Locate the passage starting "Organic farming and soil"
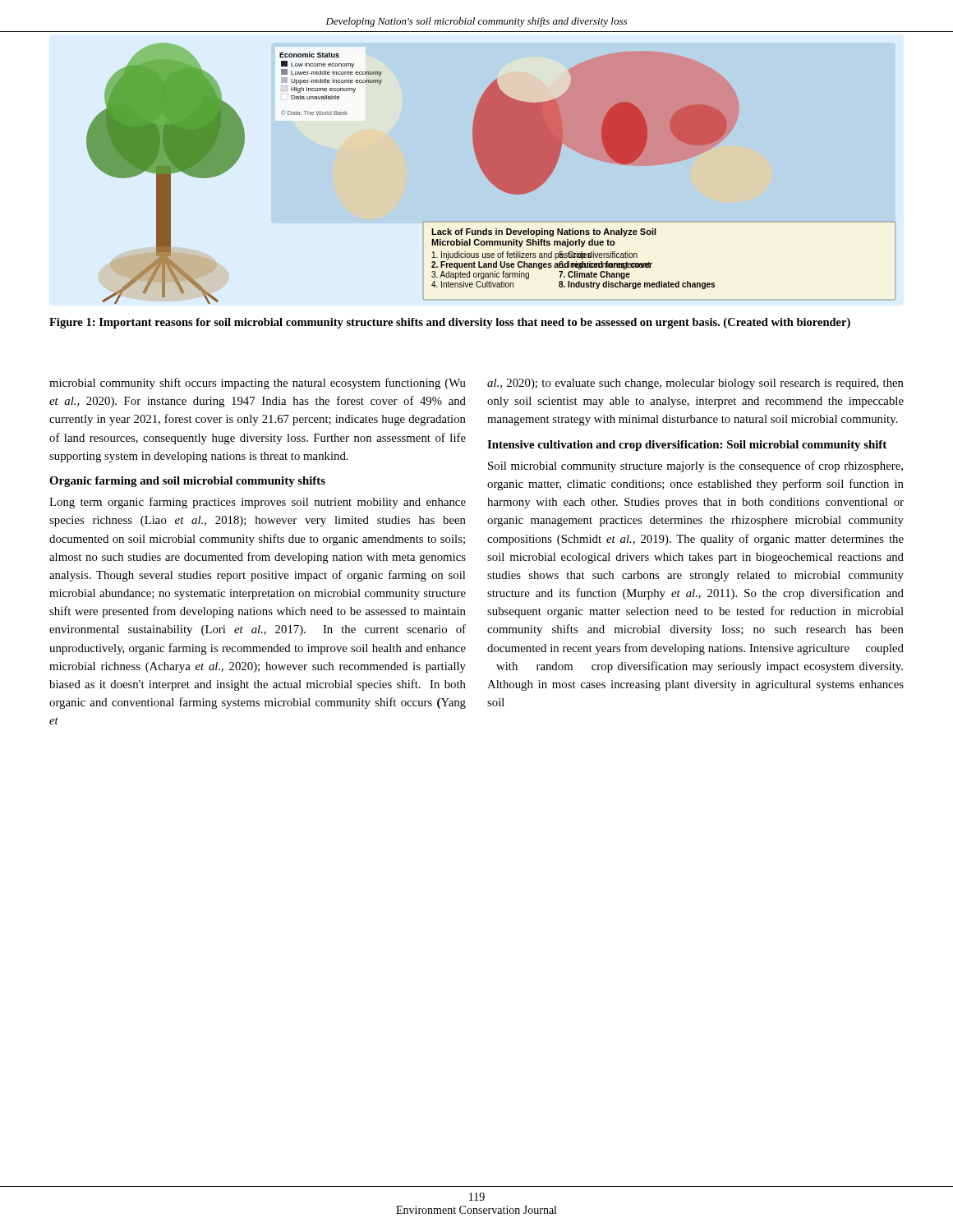 click(187, 480)
